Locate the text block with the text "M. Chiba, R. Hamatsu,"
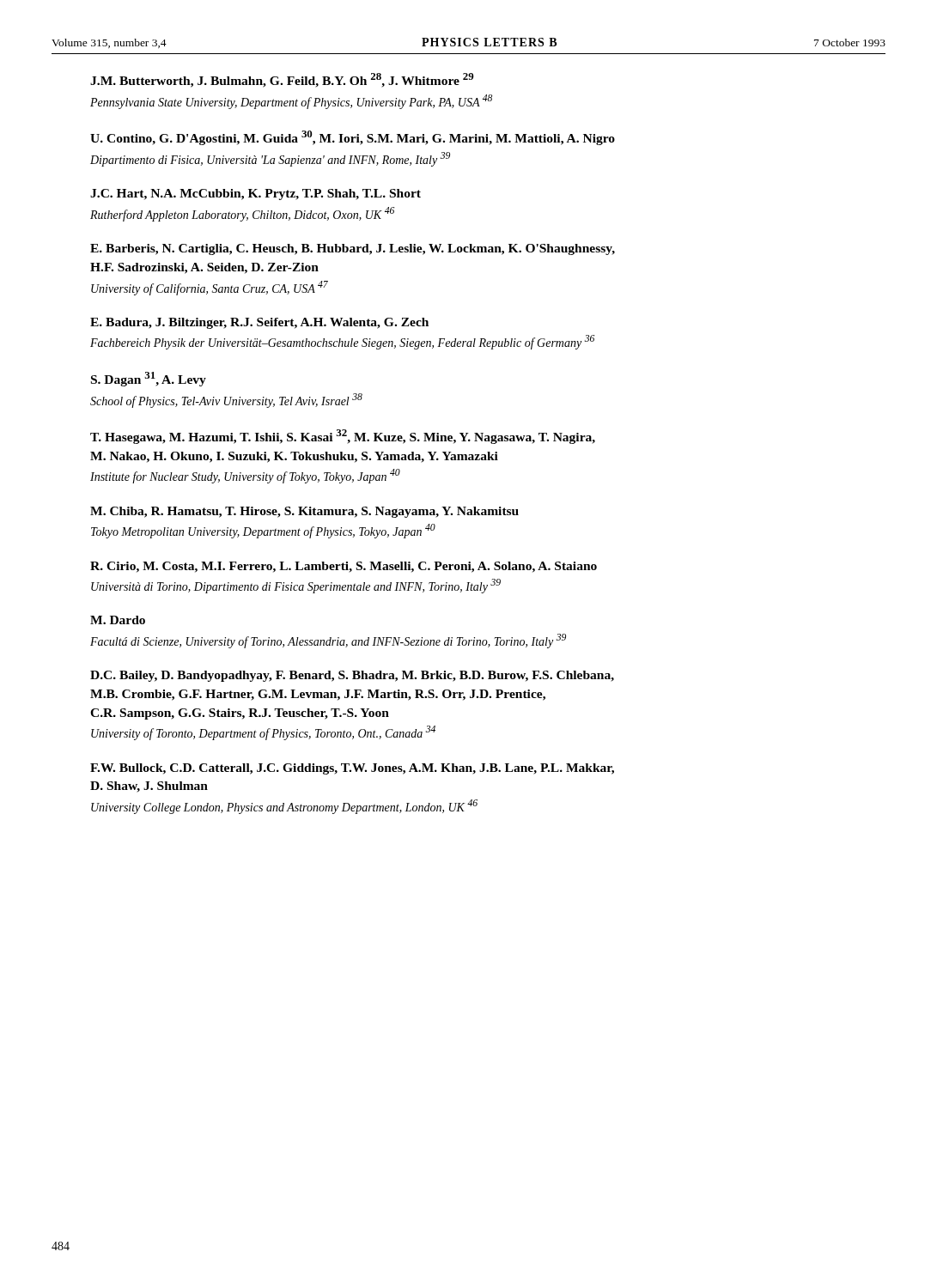The width and height of the screenshot is (937, 1288). (477, 521)
